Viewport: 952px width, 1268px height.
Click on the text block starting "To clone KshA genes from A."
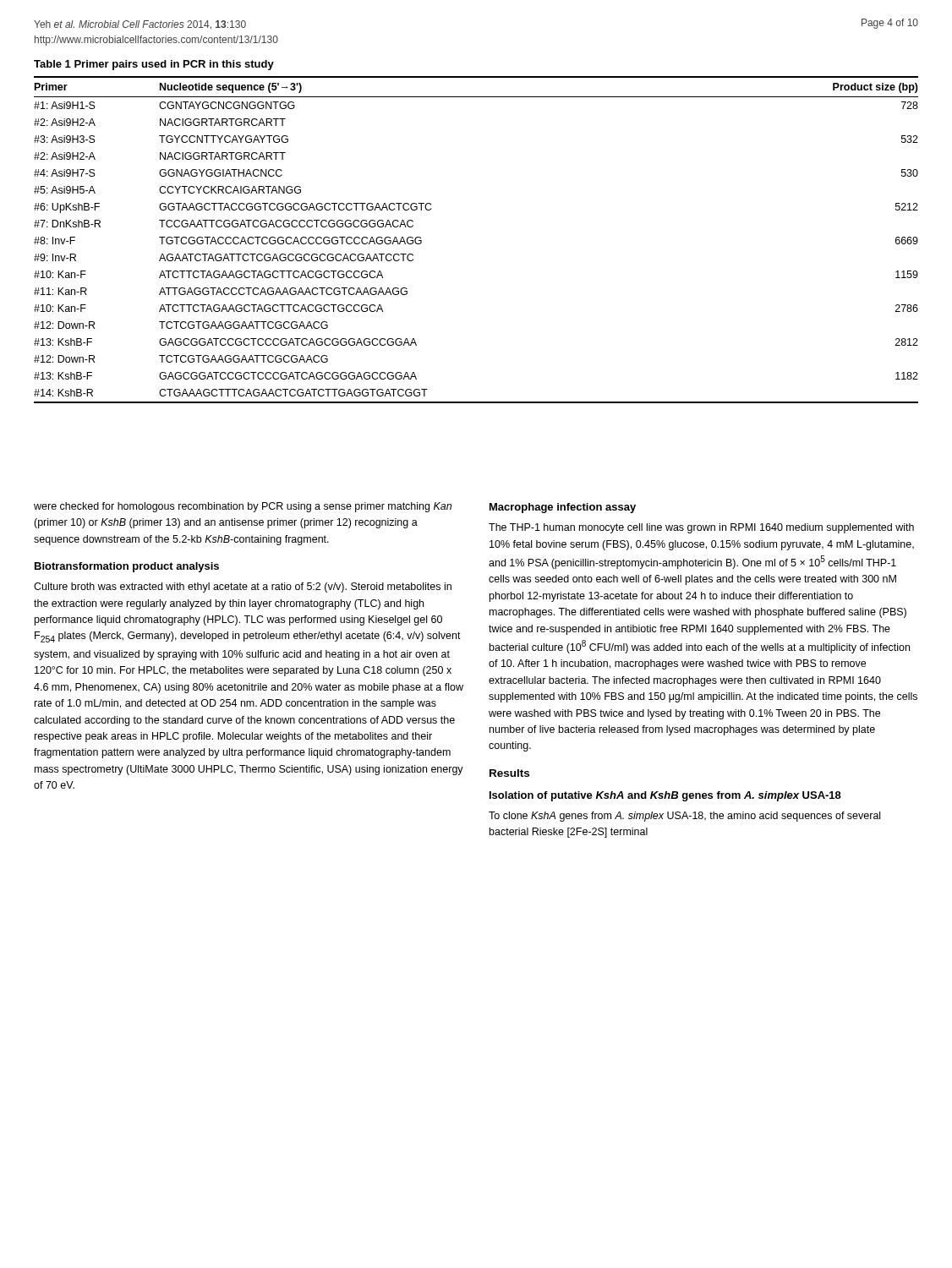pyautogui.click(x=685, y=824)
